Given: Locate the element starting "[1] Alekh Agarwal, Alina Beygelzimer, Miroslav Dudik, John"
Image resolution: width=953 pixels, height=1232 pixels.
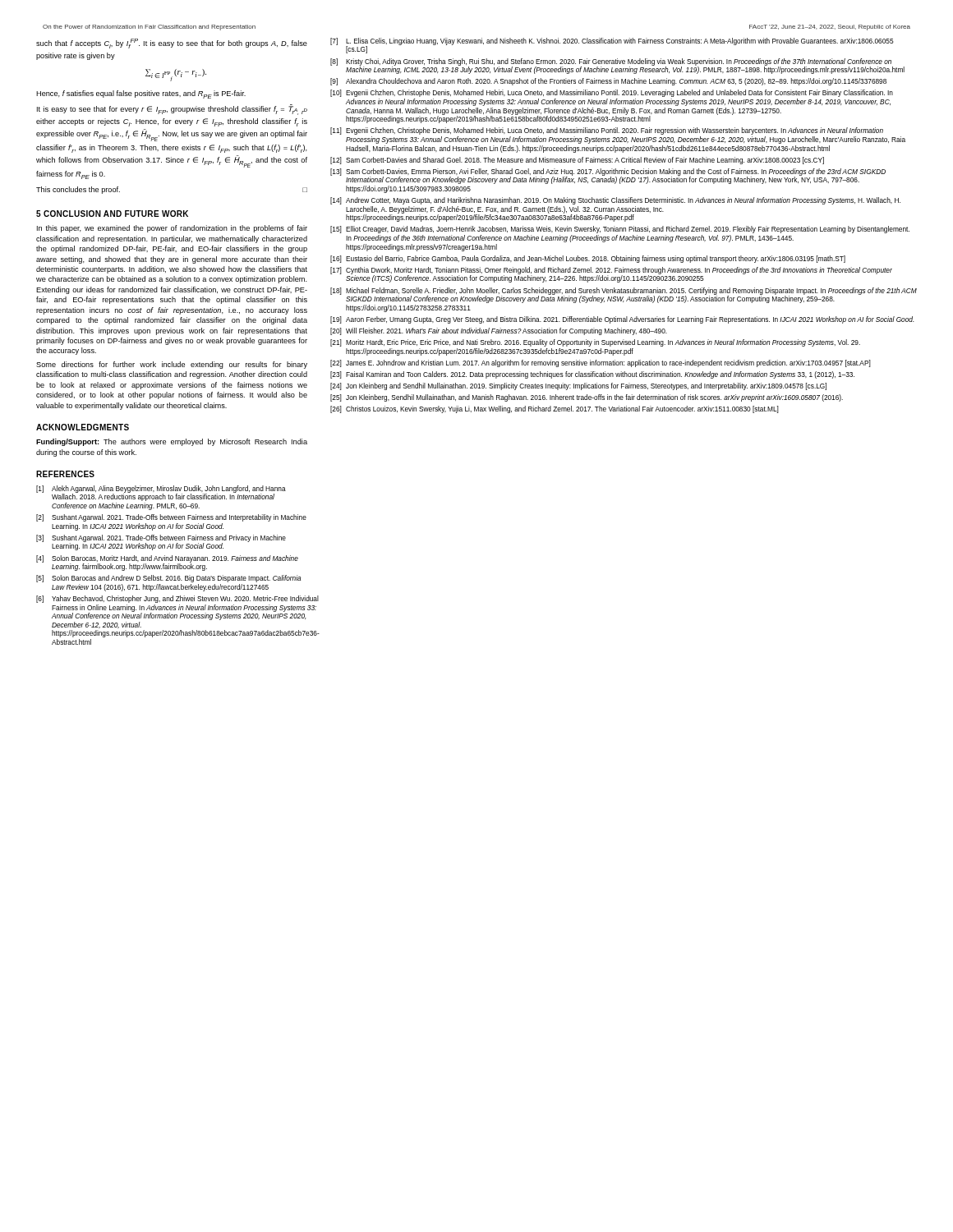Looking at the screenshot, I should [x=172, y=497].
